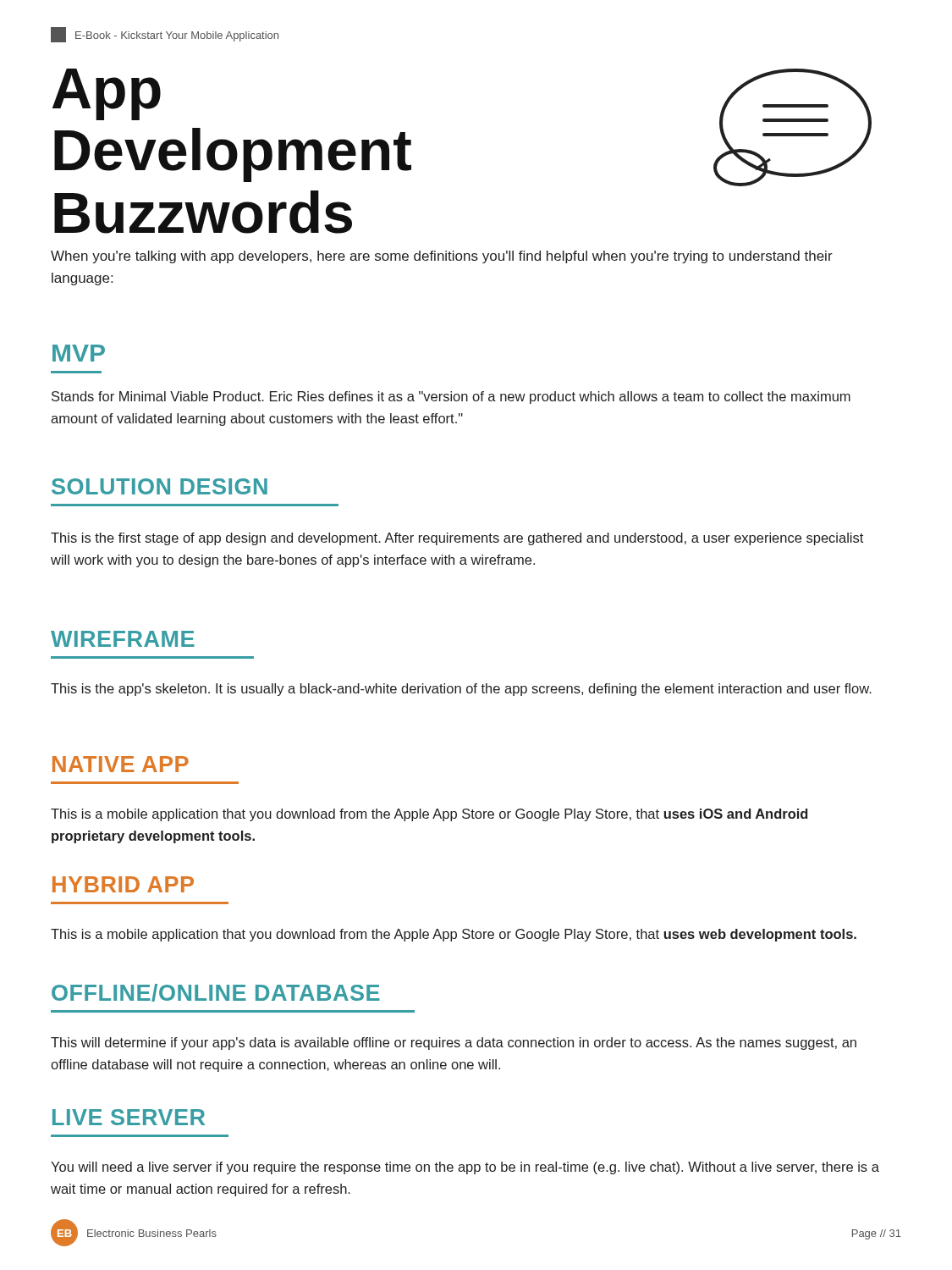The height and width of the screenshot is (1270, 952).
Task: Click on the section header that reads "OFFLINE/ONLINE DATABASE"
Action: pos(233,997)
